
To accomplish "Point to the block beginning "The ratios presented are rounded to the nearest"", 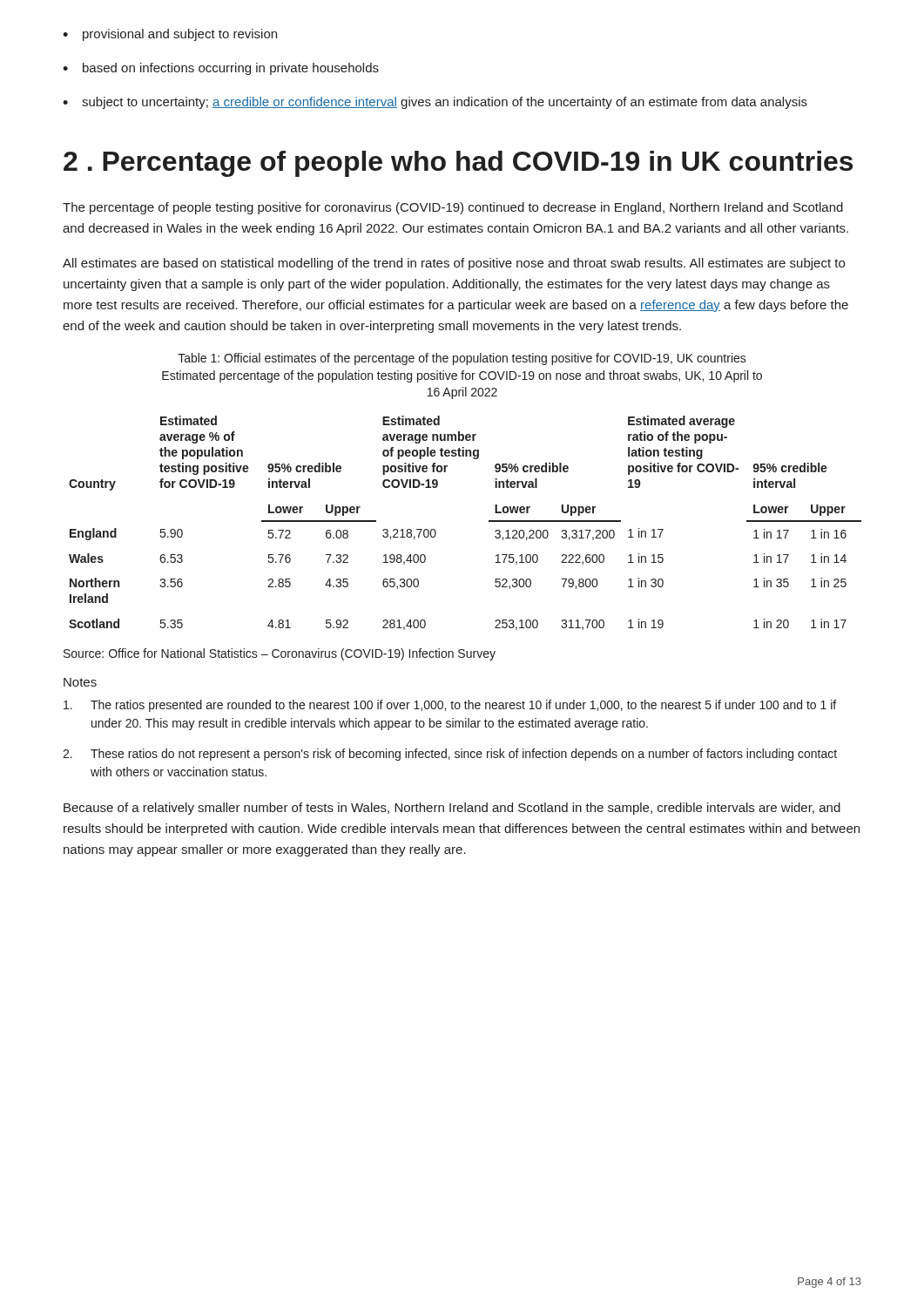I will pos(462,714).
